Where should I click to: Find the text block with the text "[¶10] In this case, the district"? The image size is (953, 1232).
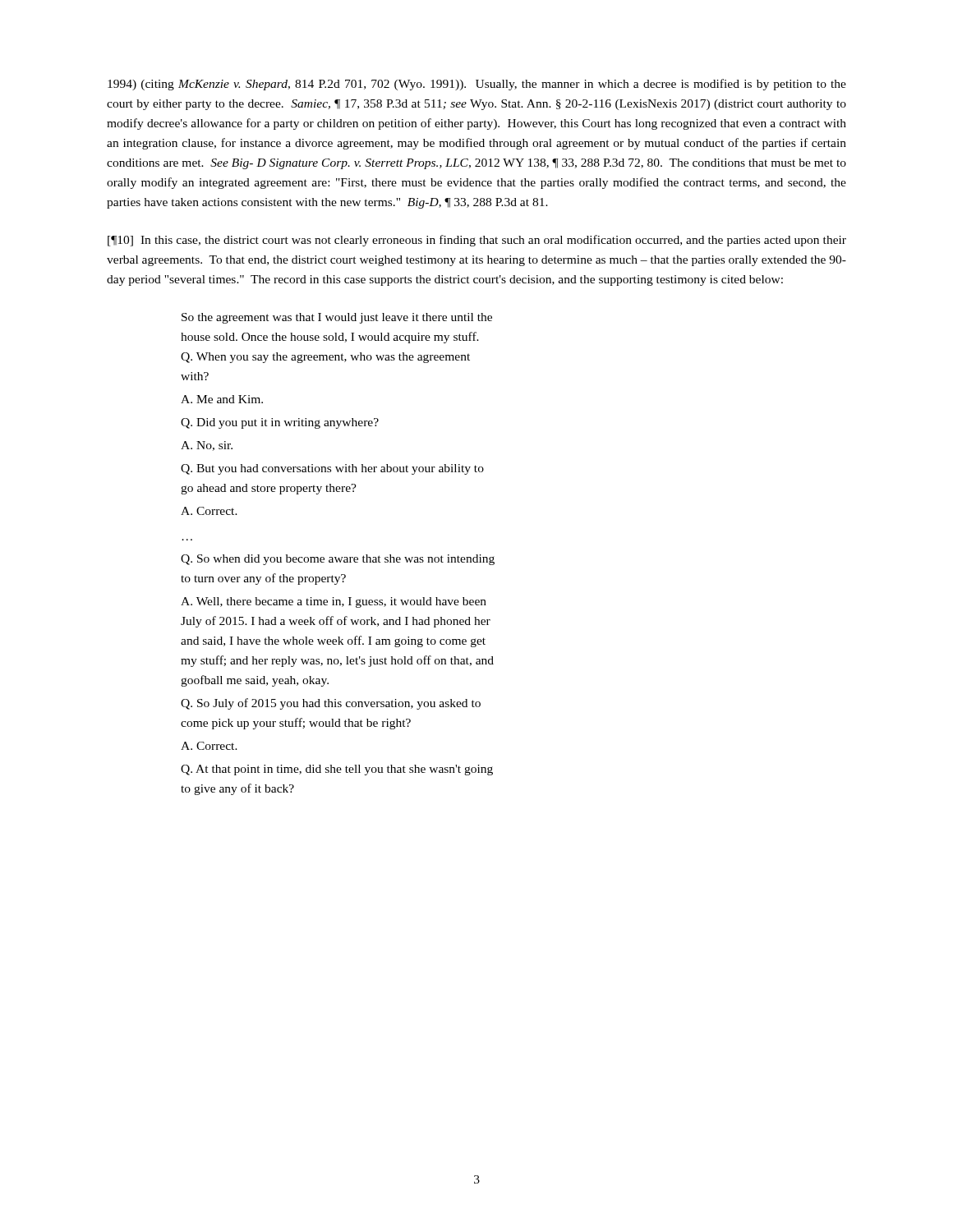(x=476, y=259)
